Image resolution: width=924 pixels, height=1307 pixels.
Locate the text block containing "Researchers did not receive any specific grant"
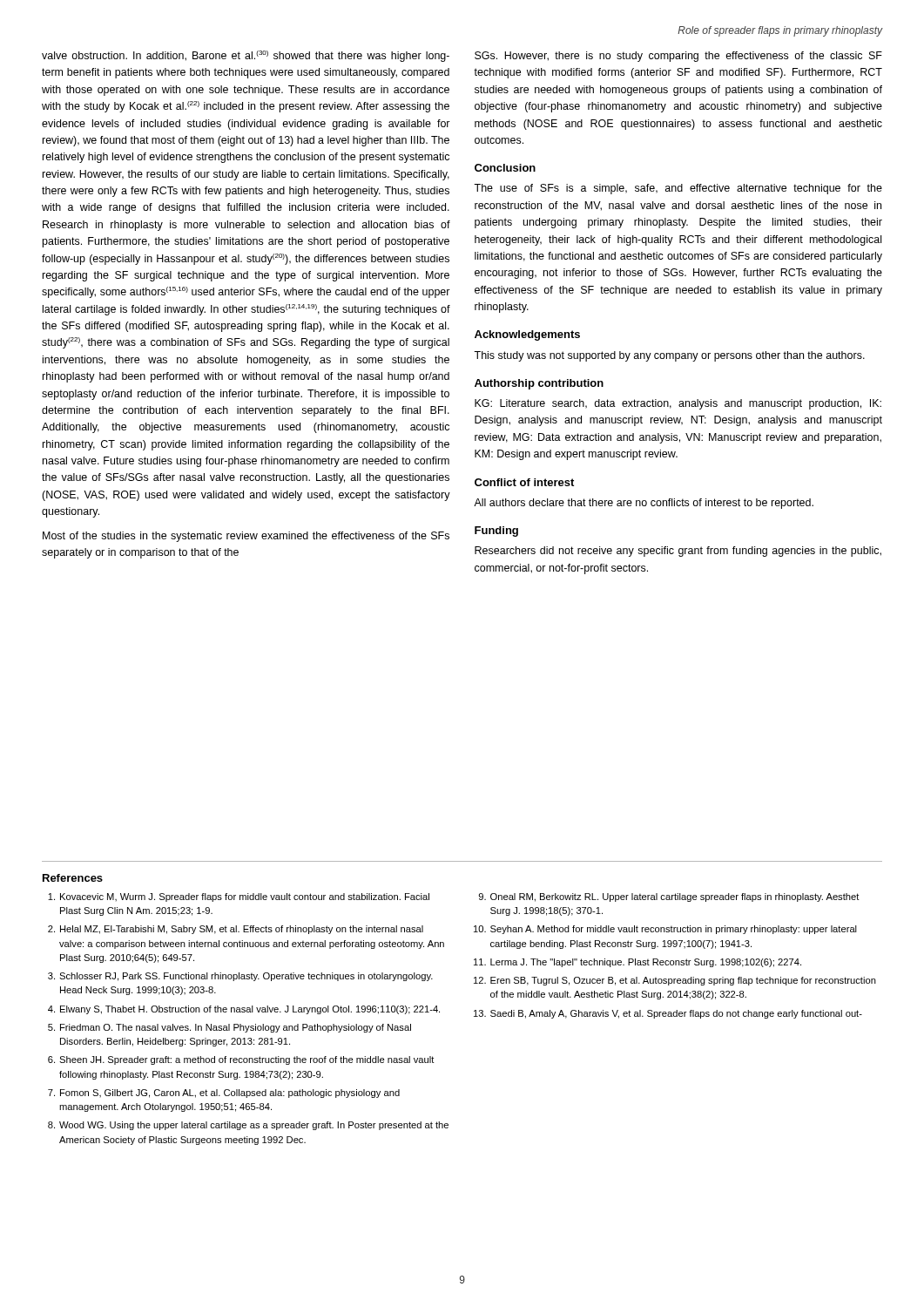coord(678,560)
